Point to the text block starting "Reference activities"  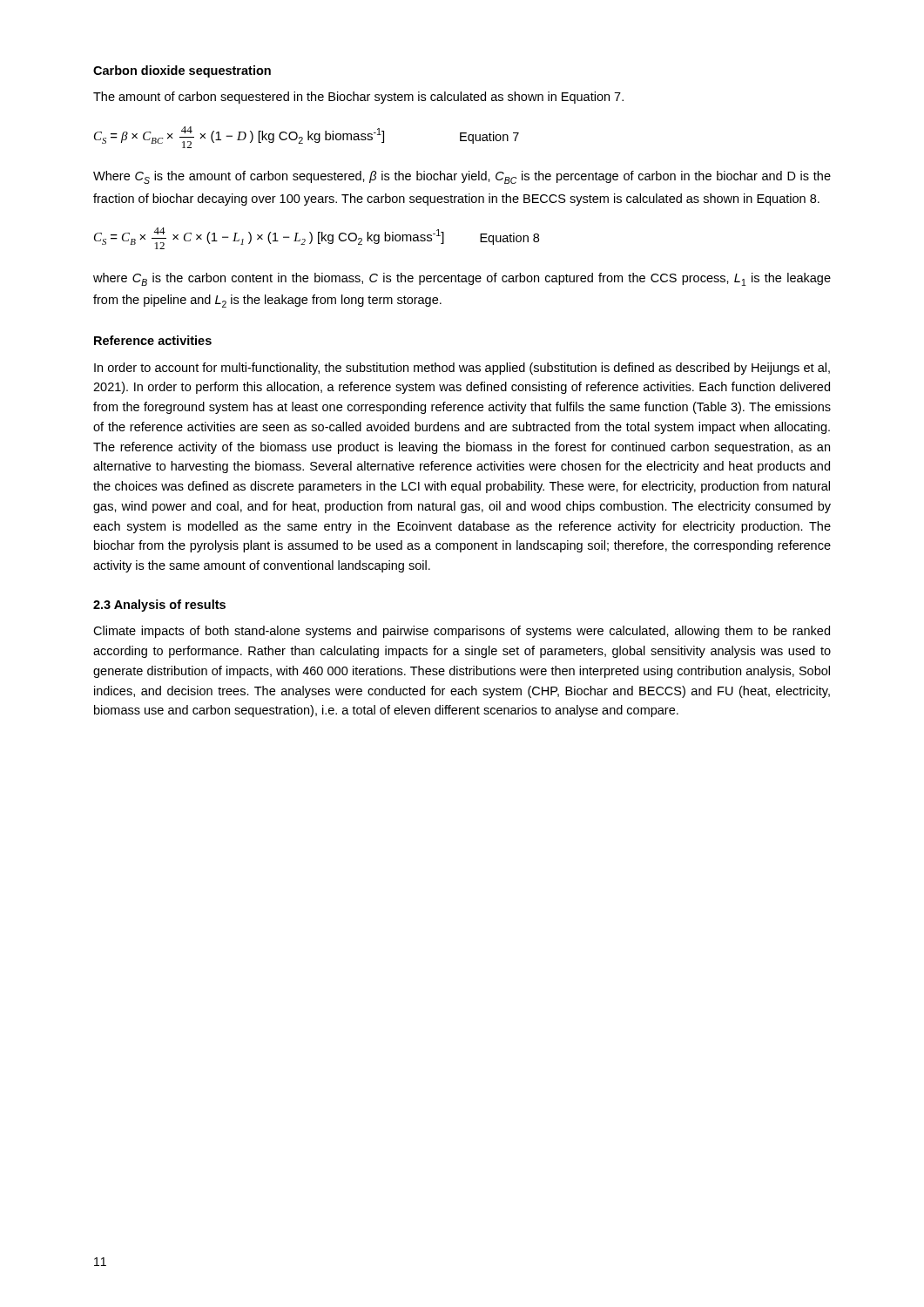[x=152, y=341]
